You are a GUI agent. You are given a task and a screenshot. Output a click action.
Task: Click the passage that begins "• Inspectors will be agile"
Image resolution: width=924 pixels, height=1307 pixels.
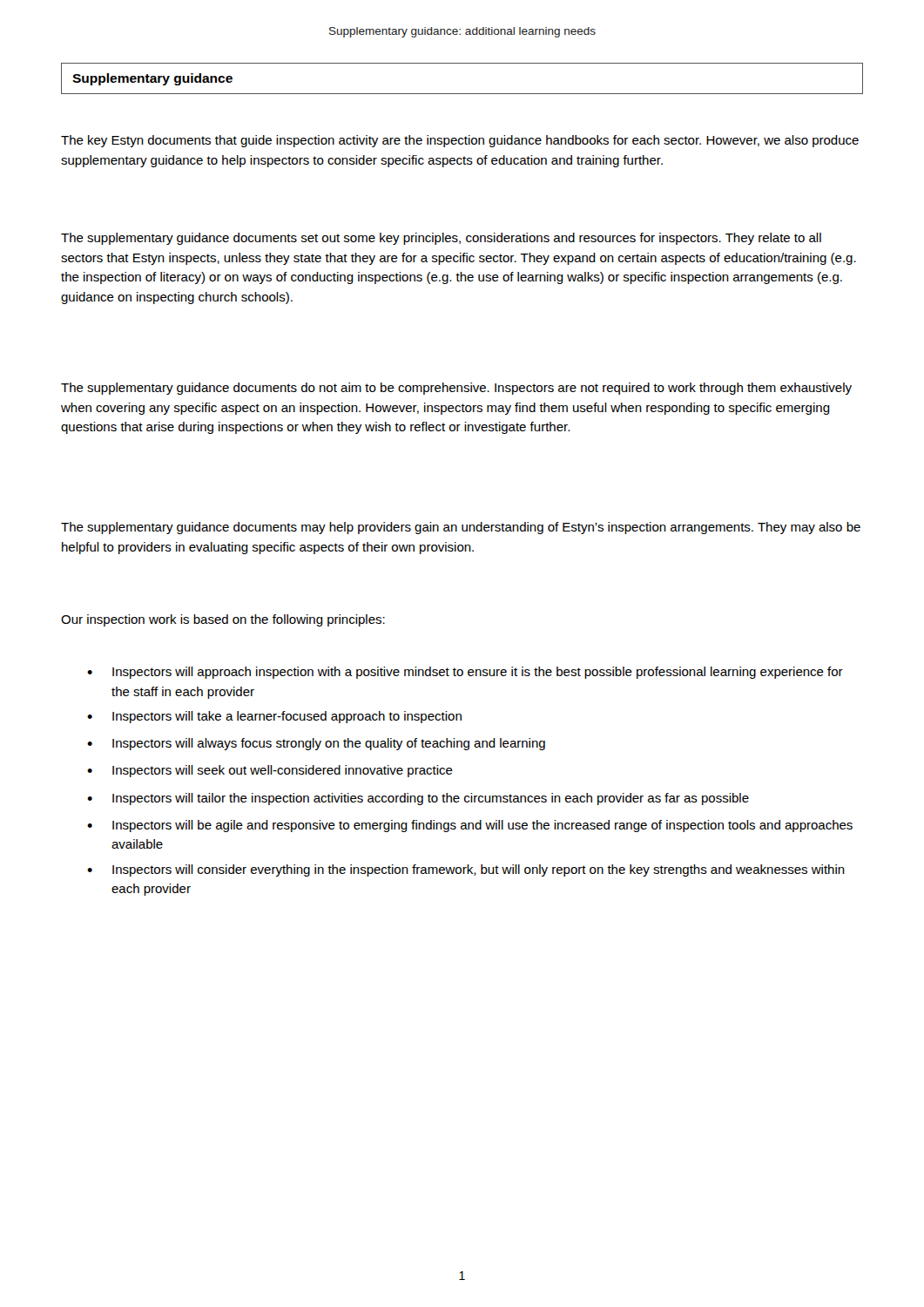point(475,835)
